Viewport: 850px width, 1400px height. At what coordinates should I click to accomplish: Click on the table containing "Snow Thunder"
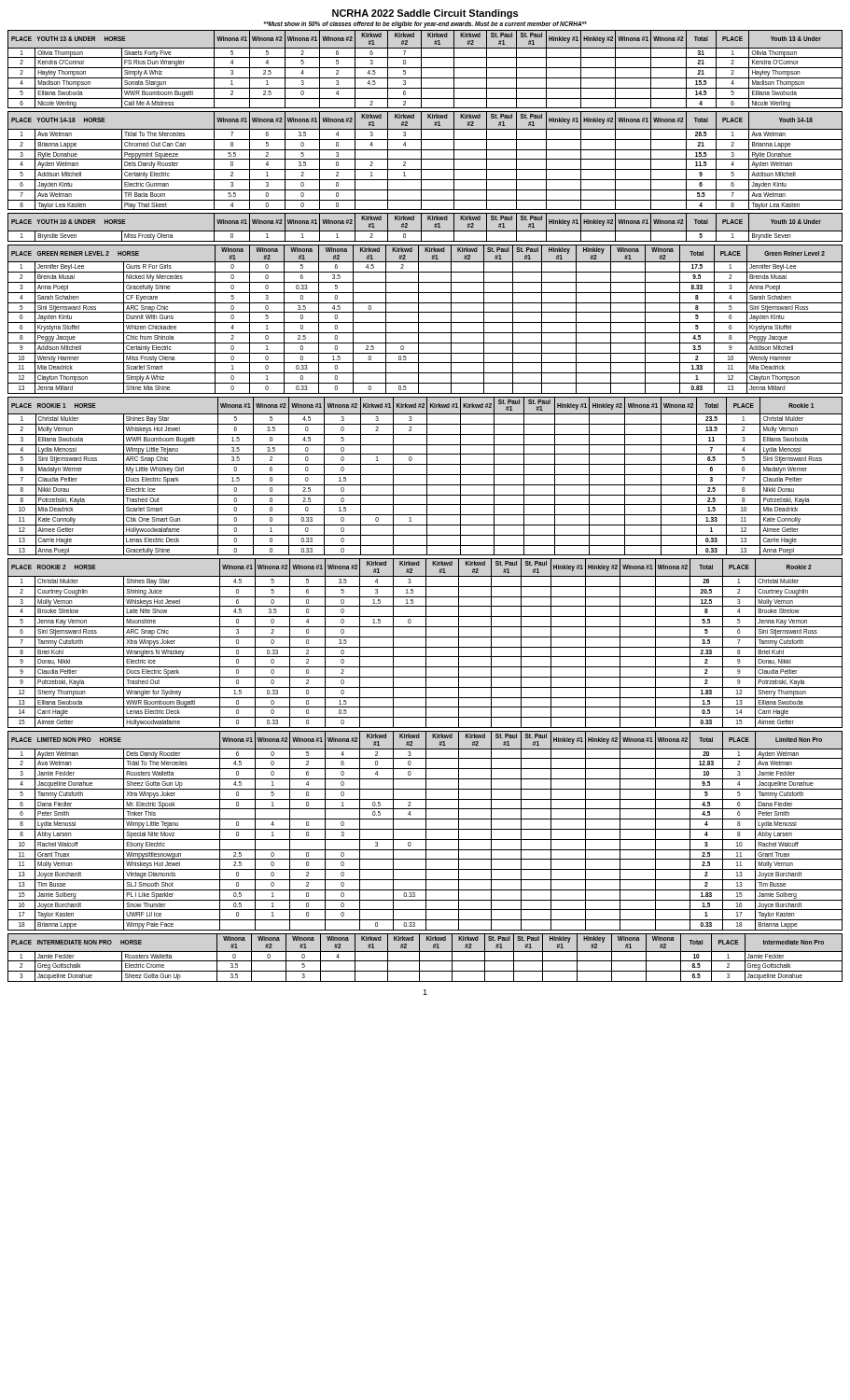point(425,831)
